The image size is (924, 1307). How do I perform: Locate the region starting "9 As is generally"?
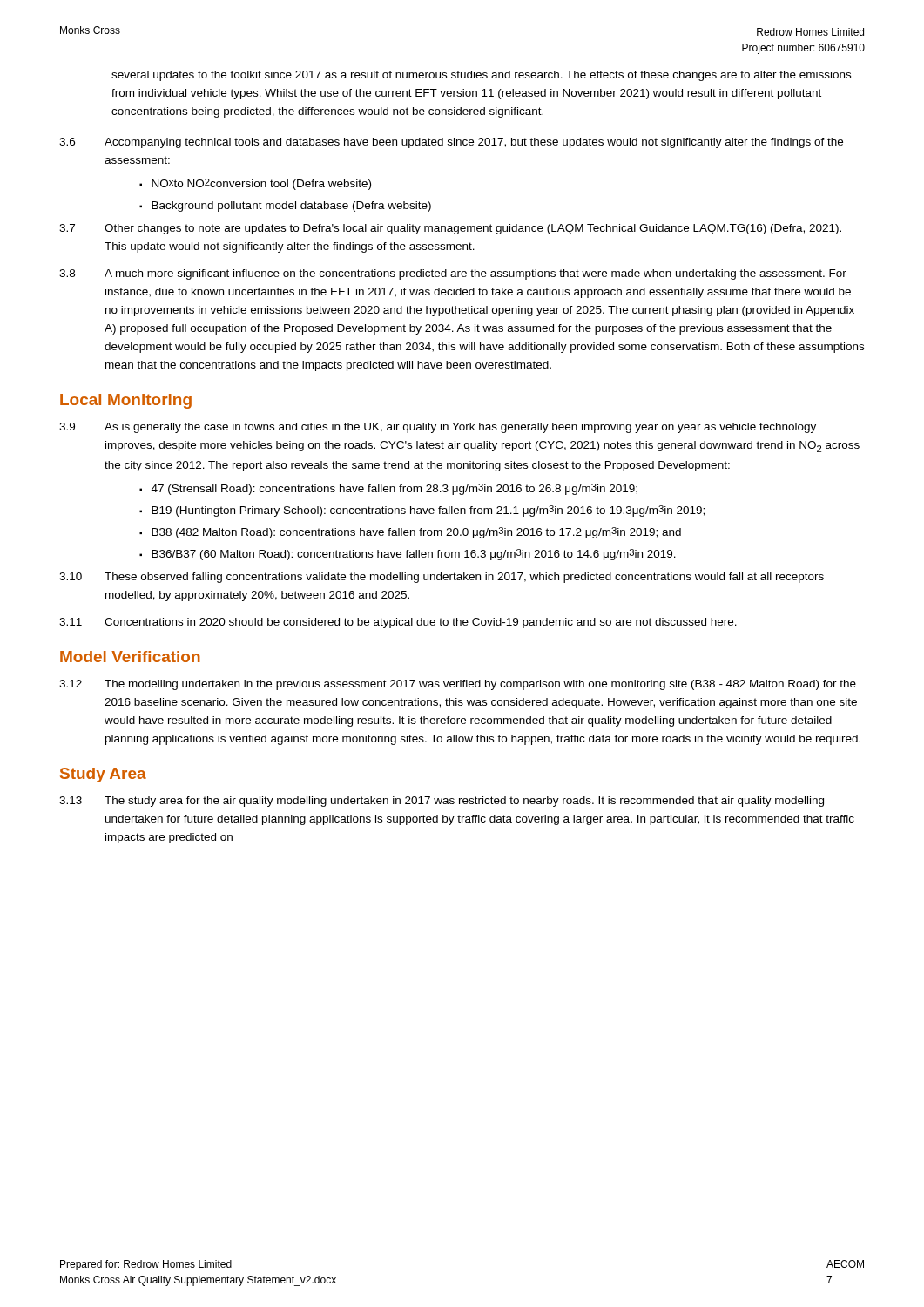pos(462,446)
